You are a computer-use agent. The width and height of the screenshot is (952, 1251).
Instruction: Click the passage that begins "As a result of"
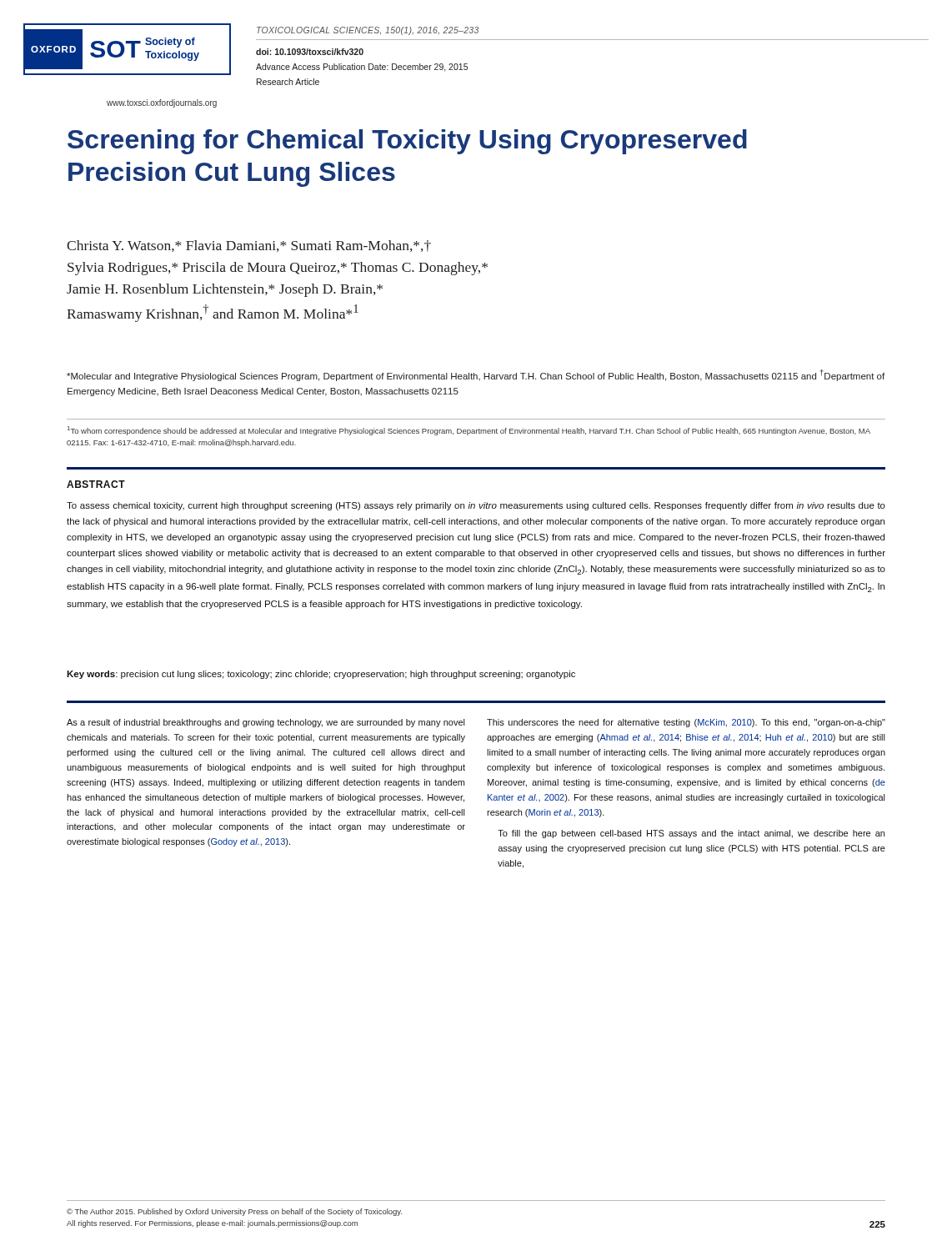click(x=266, y=783)
